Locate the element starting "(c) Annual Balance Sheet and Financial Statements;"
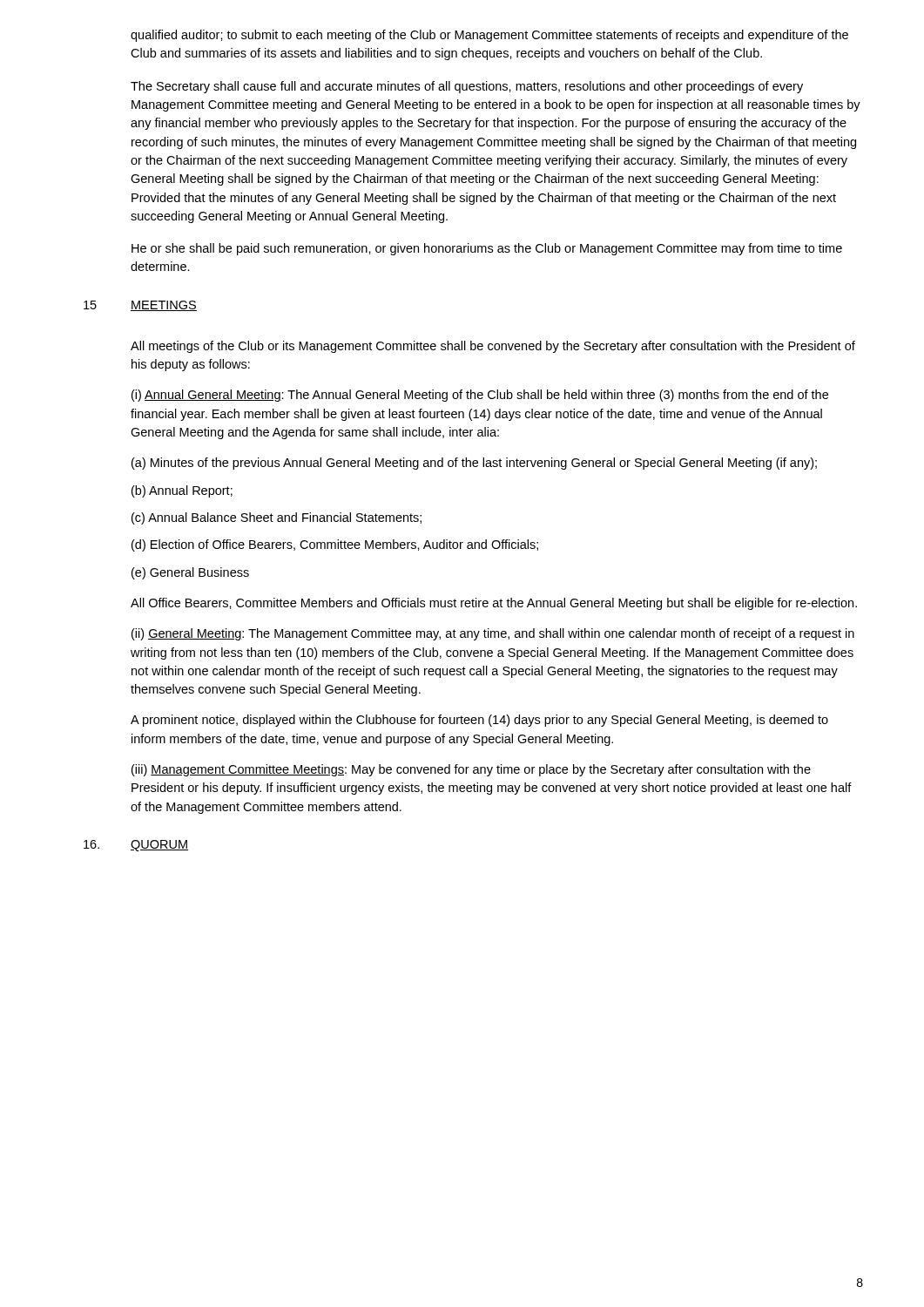 tap(277, 518)
